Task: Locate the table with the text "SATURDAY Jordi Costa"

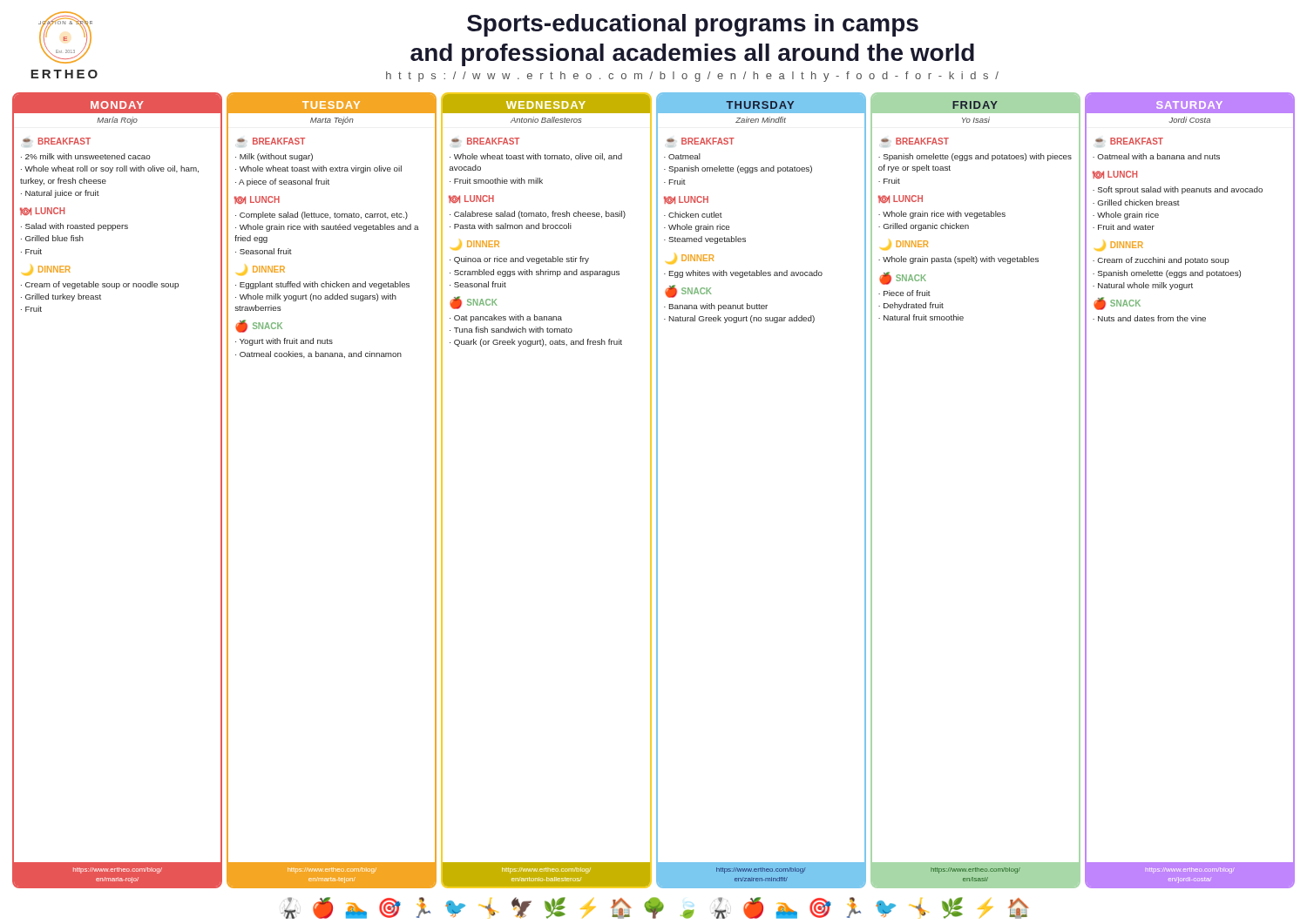Action: [x=1190, y=490]
